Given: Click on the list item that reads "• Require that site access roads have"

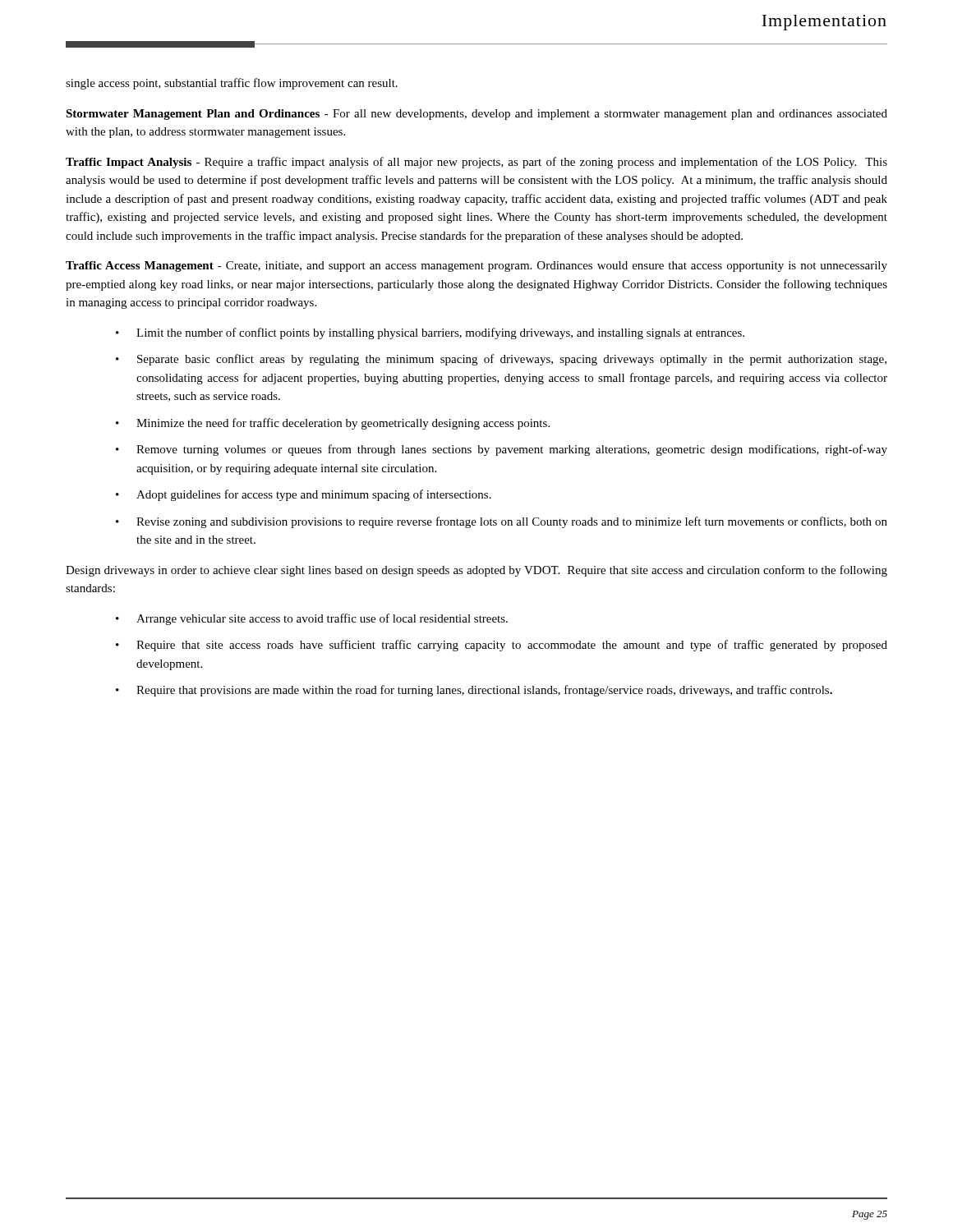Looking at the screenshot, I should (x=501, y=654).
